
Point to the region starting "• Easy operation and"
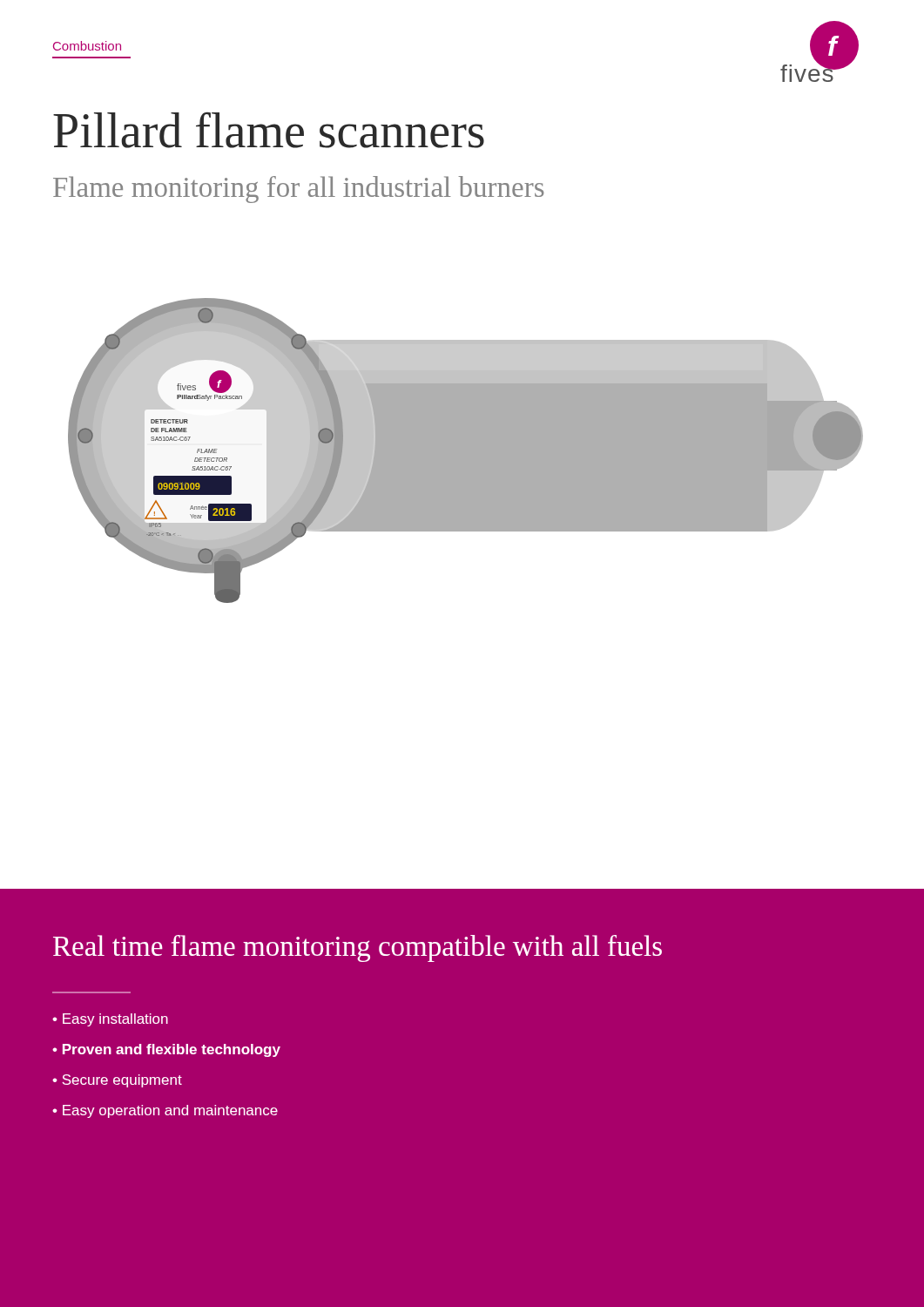click(165, 1110)
